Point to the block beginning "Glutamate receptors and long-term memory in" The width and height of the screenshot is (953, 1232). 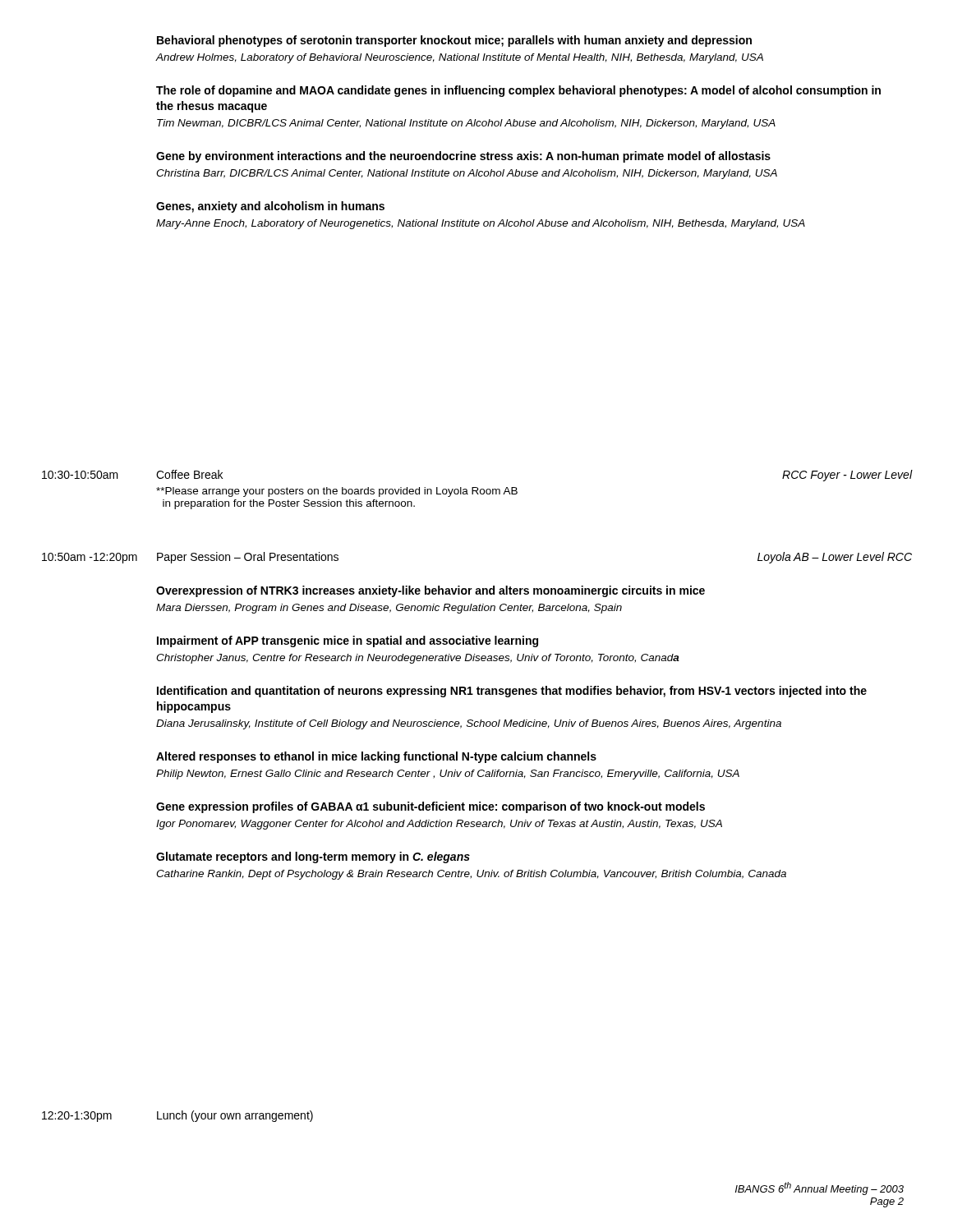(x=522, y=866)
